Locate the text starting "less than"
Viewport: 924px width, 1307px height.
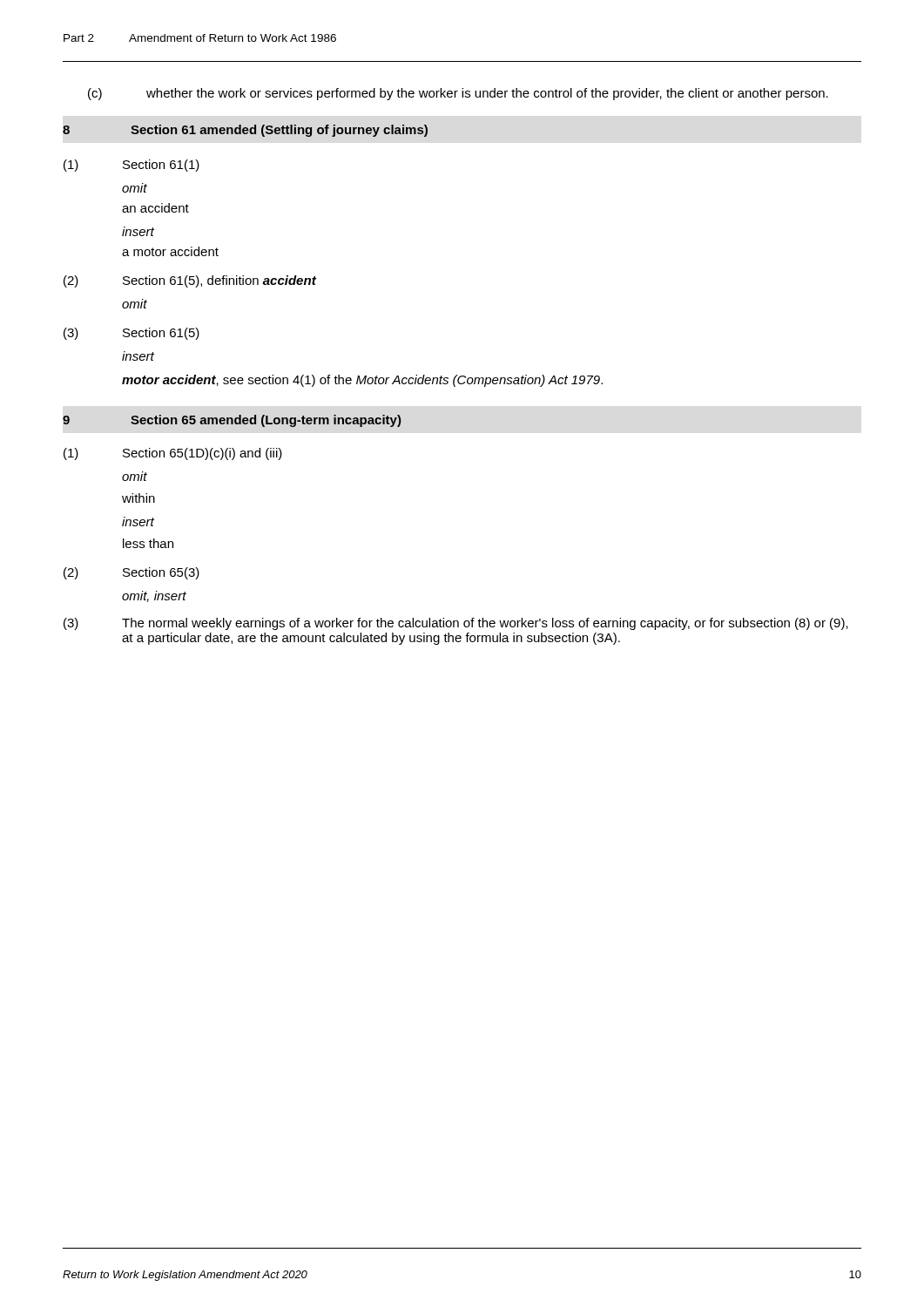point(148,543)
